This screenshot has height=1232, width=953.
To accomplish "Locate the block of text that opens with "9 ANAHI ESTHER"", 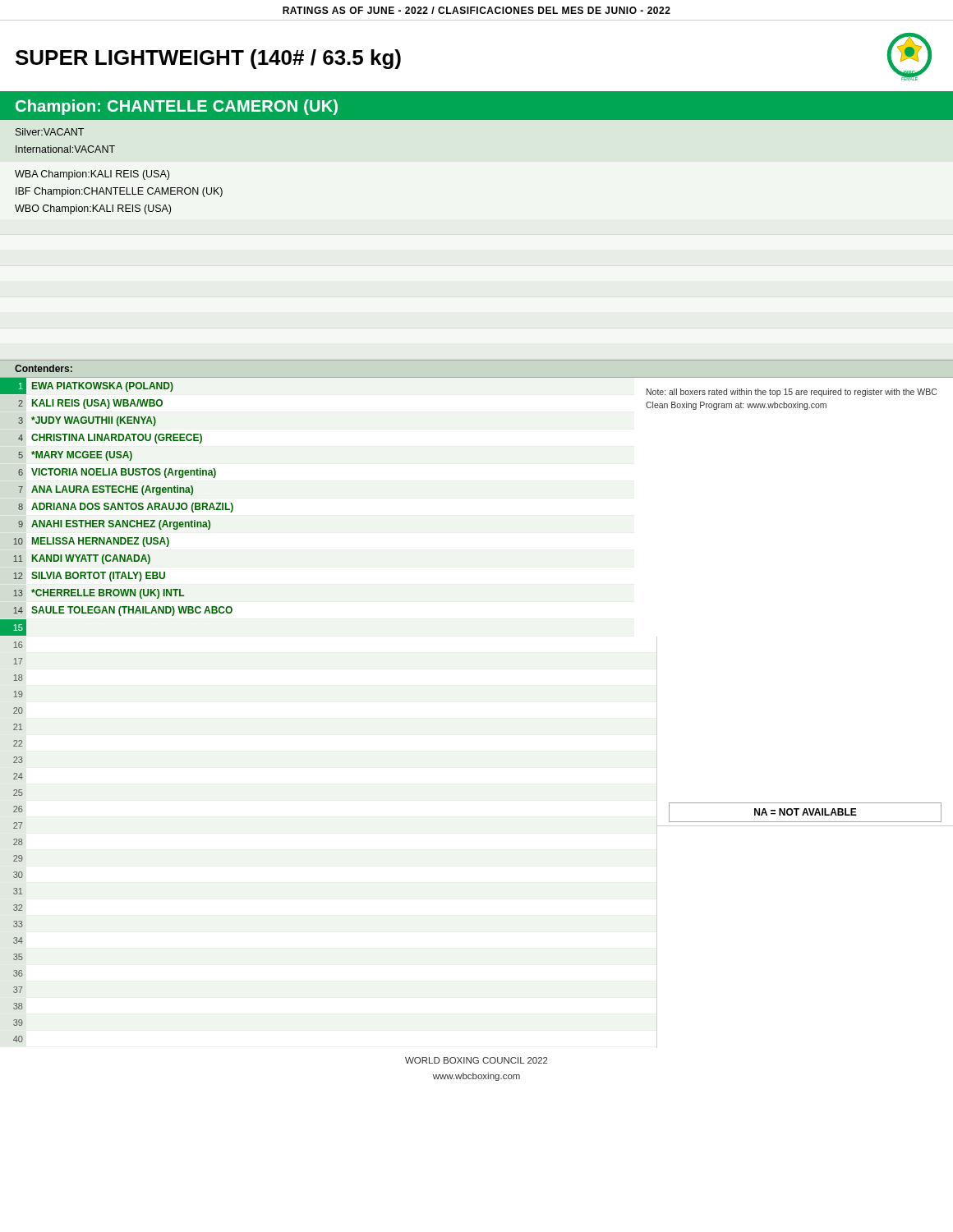I will coord(105,524).
